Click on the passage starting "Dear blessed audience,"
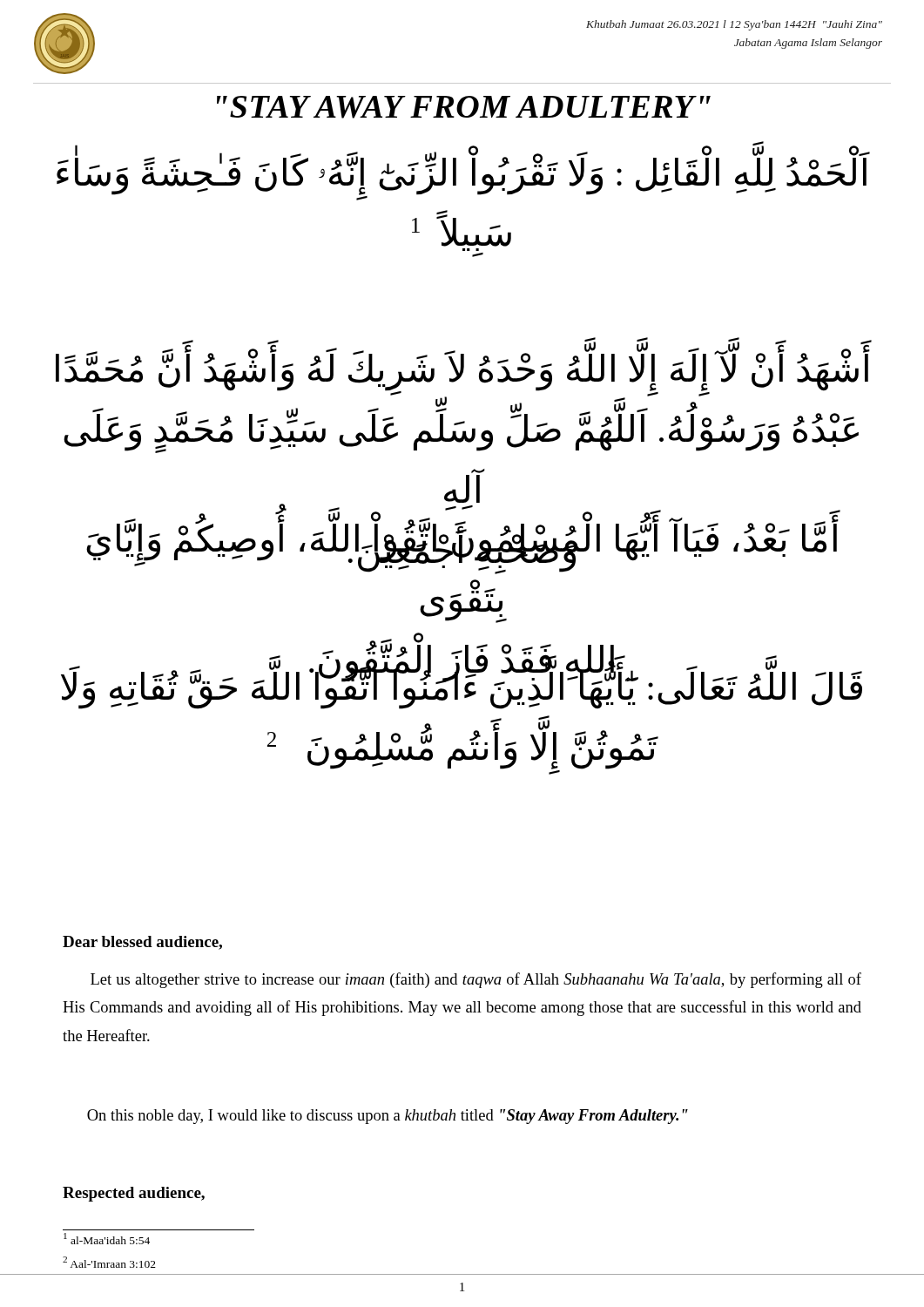 pos(143,941)
